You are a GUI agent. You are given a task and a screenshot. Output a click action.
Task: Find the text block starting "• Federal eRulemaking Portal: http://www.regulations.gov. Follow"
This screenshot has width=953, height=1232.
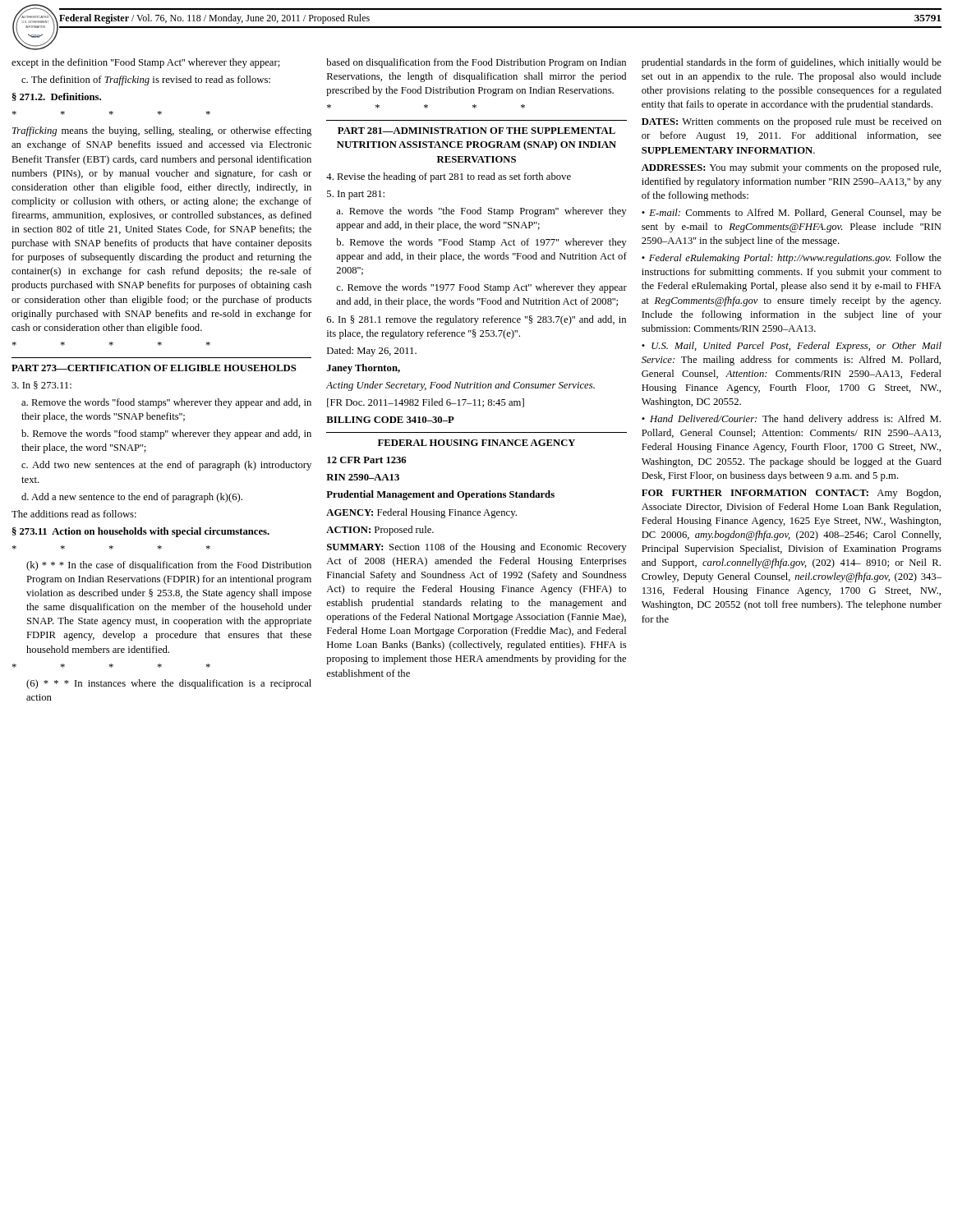791,294
